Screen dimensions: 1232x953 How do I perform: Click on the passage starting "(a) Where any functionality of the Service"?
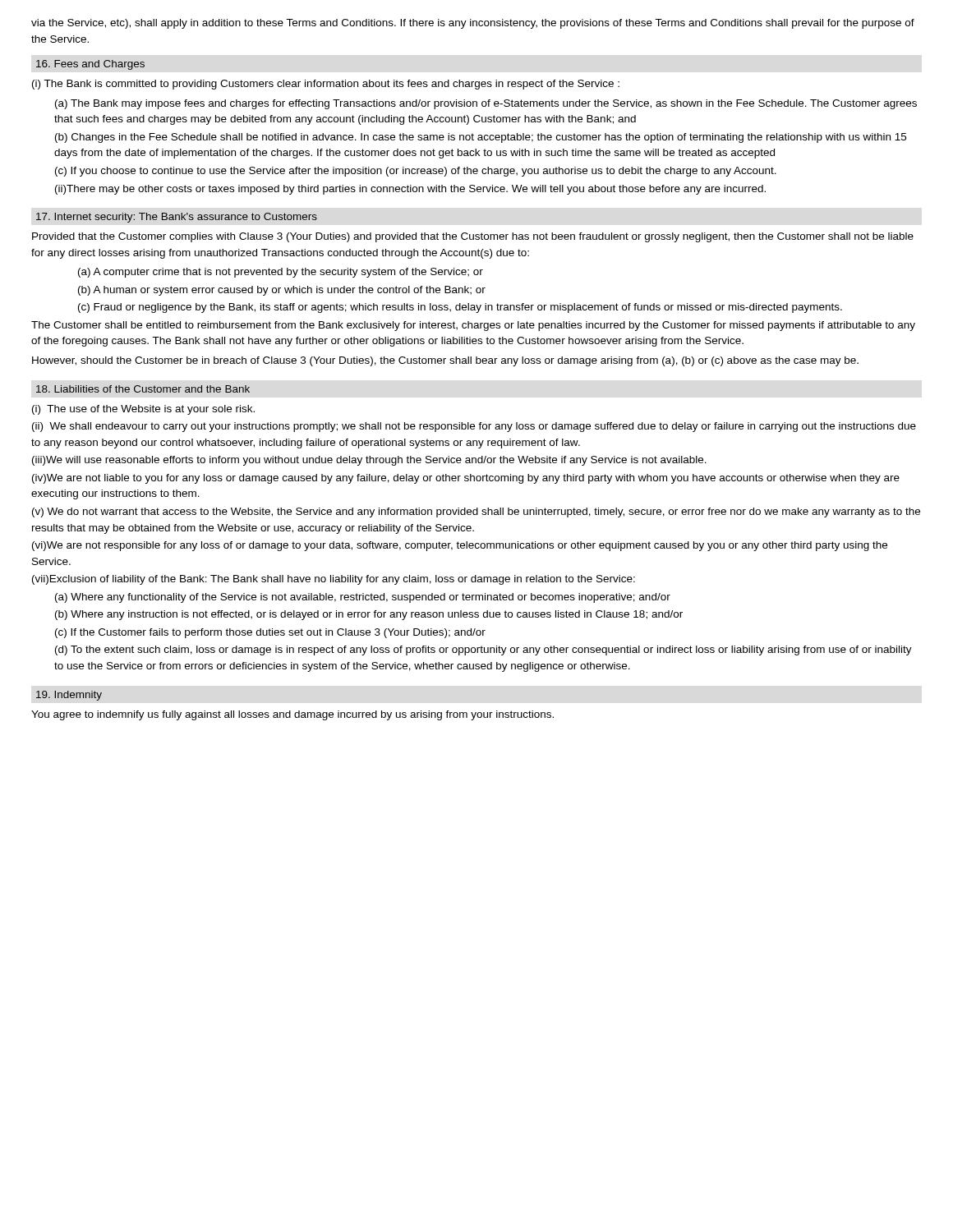[x=362, y=597]
